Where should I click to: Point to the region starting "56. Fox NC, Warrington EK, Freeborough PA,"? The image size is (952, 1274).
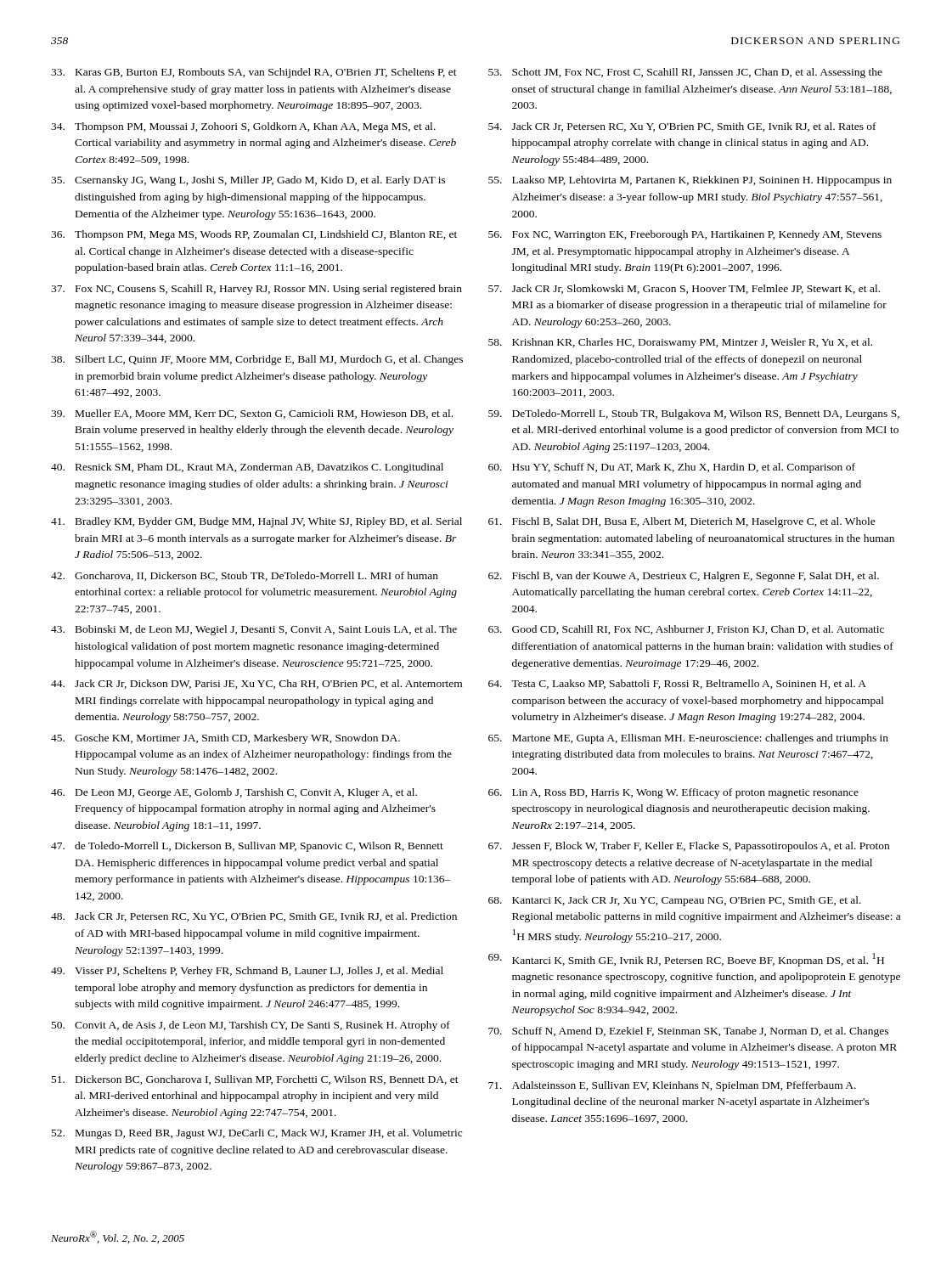pyautogui.click(x=694, y=251)
